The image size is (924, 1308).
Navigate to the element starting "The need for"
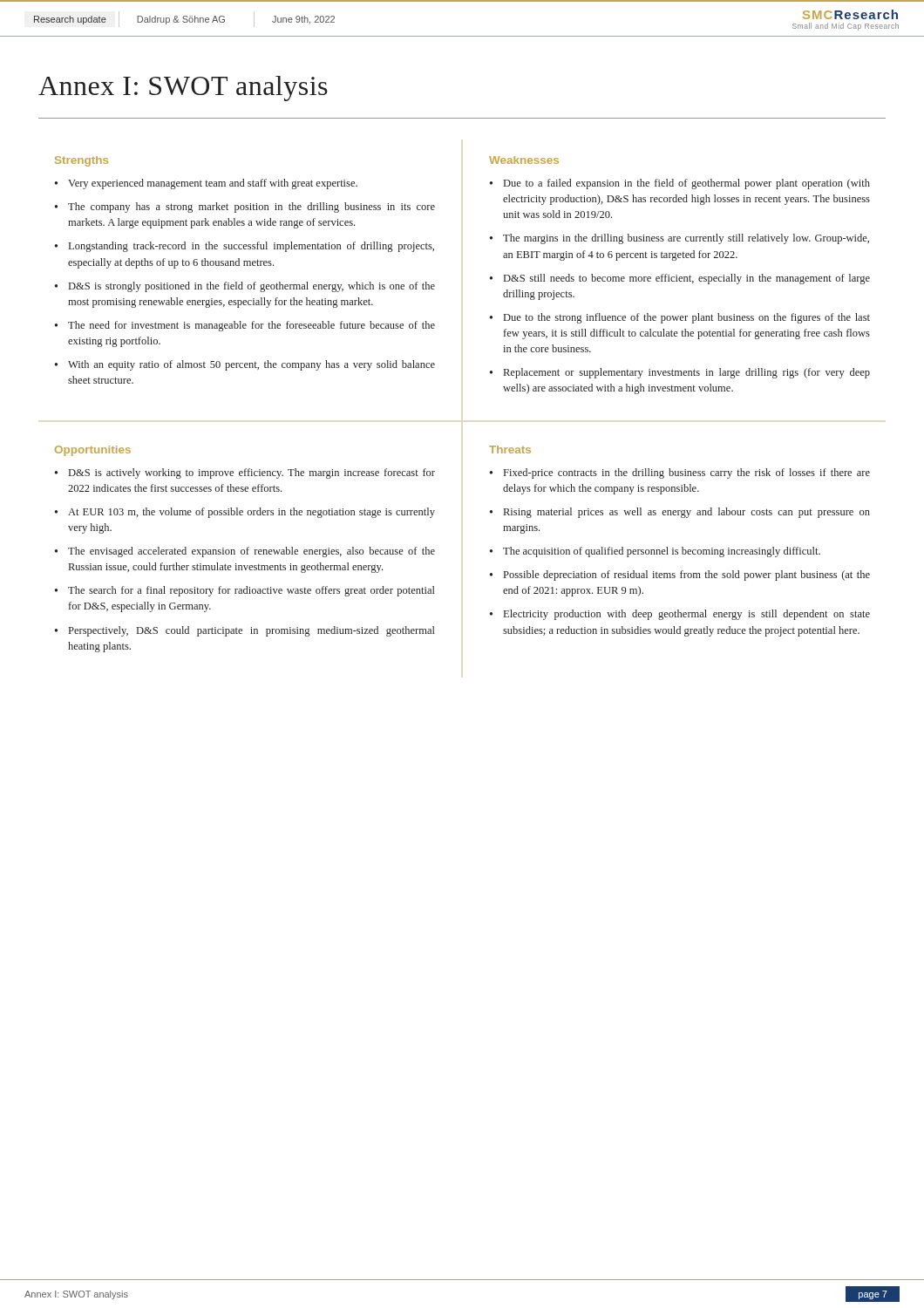tap(252, 333)
